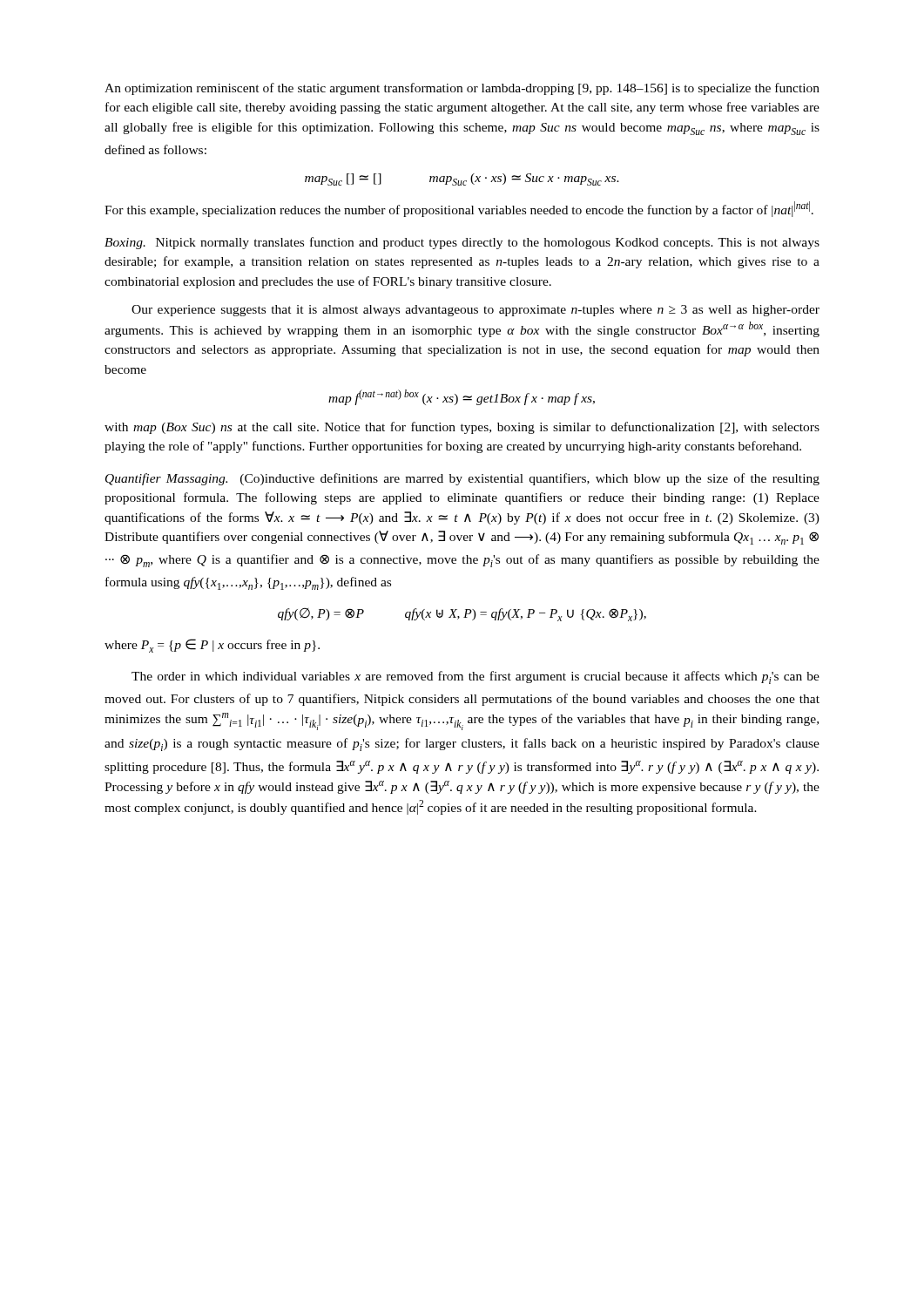Screen dimensions: 1307x924
Task: Find the text block that says "where Px = {p ∈ P |"
Action: 213,646
